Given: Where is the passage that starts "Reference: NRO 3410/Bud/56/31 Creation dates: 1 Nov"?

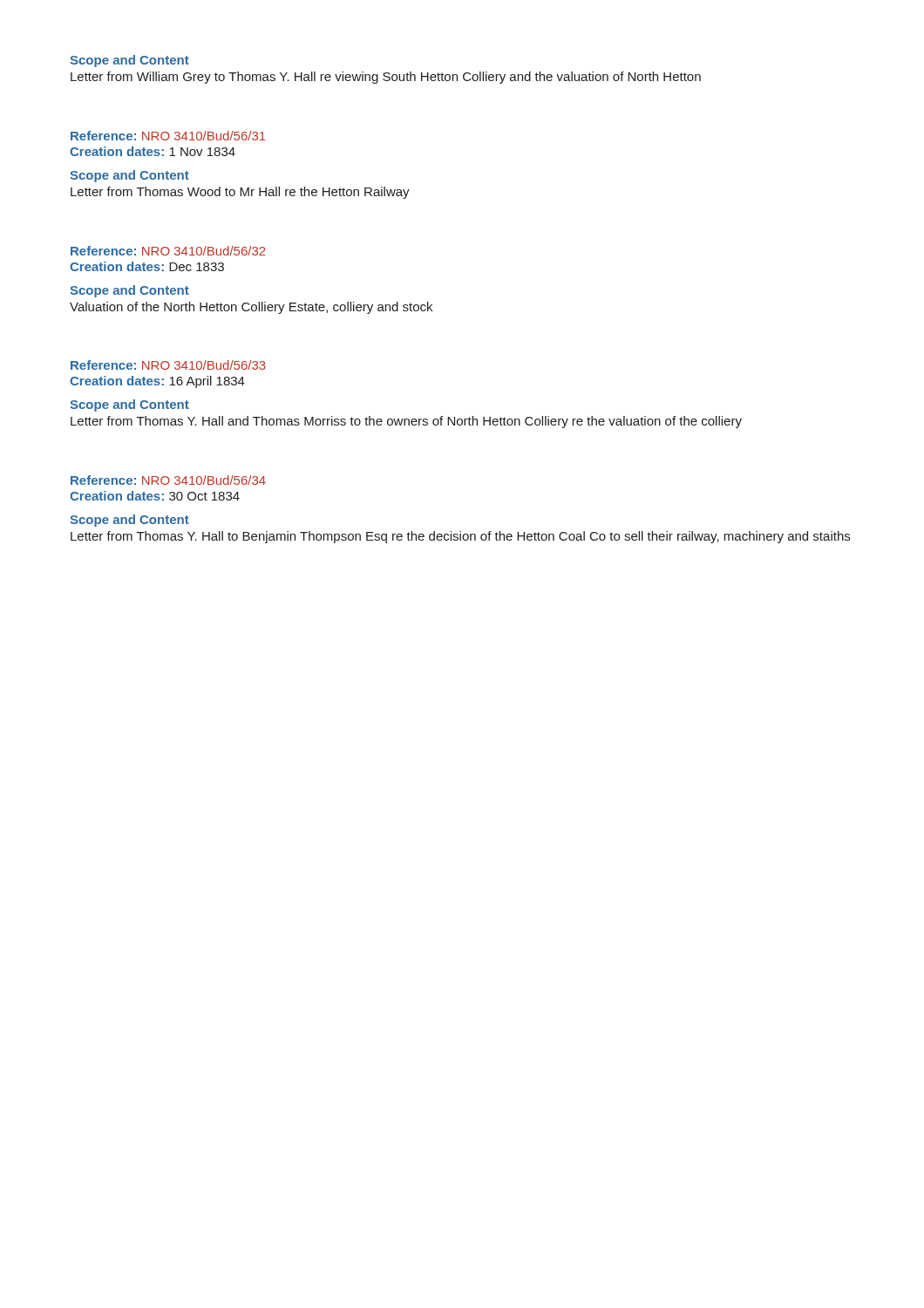Looking at the screenshot, I should tap(168, 136).
